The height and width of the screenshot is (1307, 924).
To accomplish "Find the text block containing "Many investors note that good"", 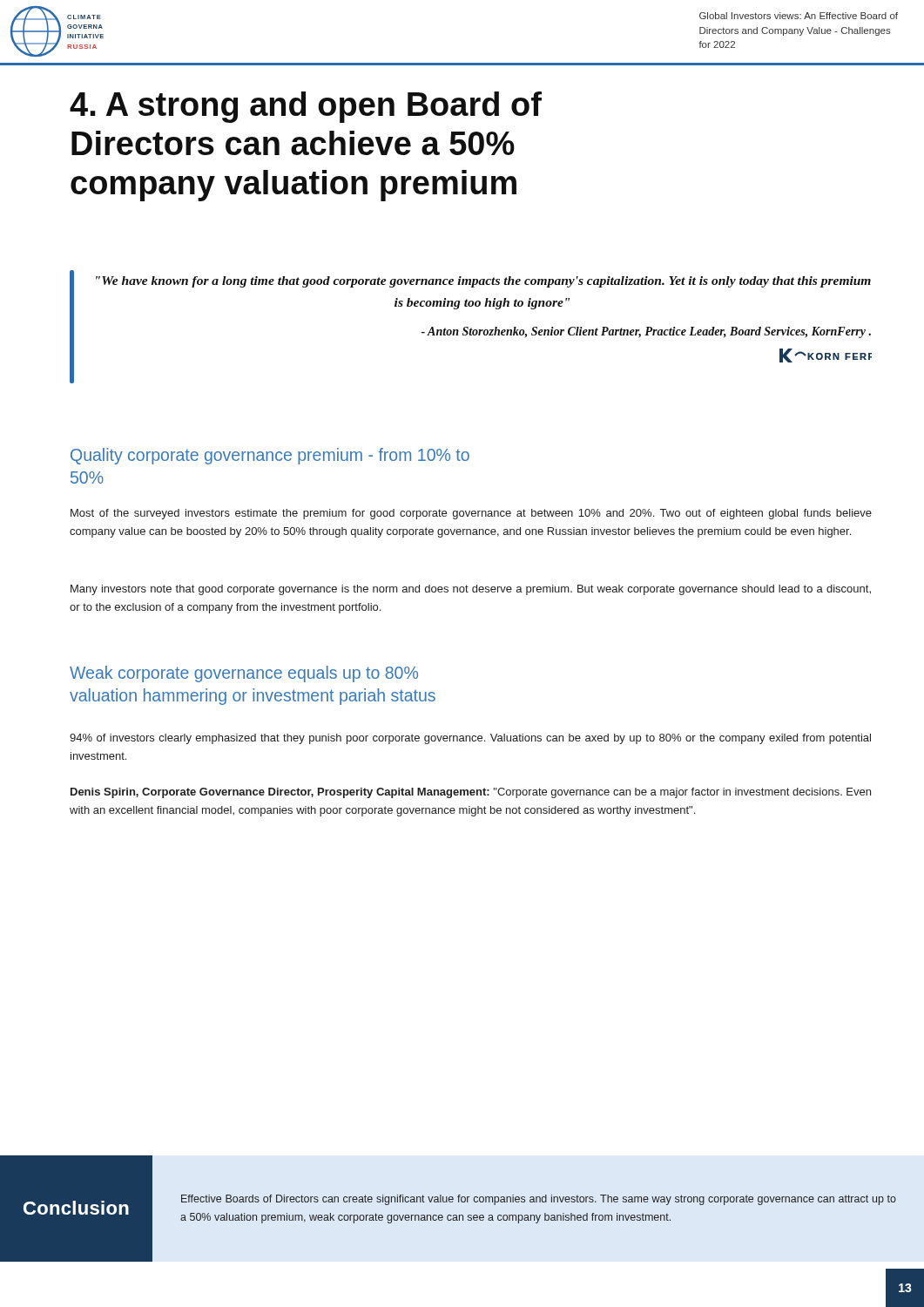I will point(471,598).
